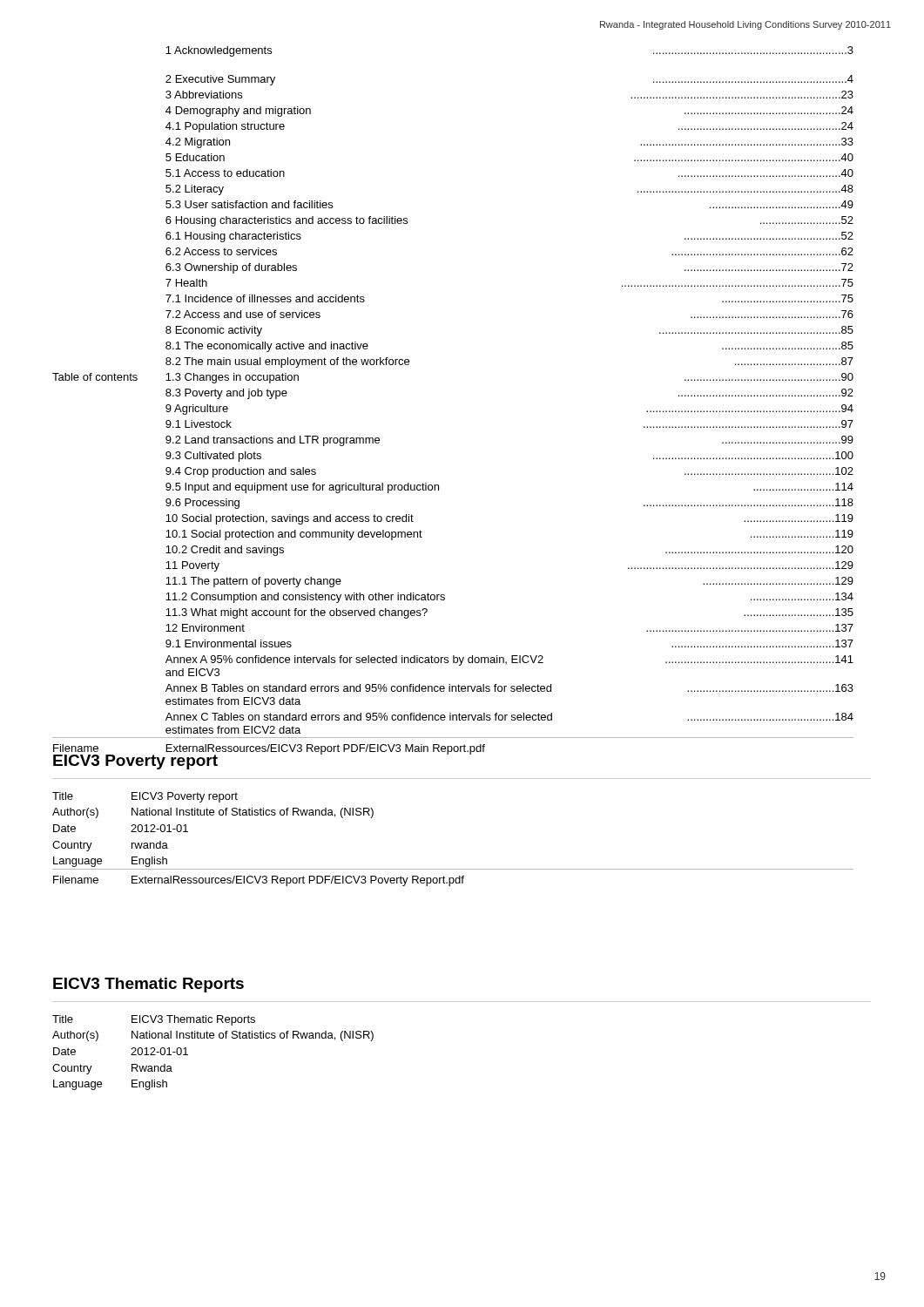The width and height of the screenshot is (924, 1307).
Task: Find the text starting "EICV3 Poverty report"
Action: (x=135, y=761)
